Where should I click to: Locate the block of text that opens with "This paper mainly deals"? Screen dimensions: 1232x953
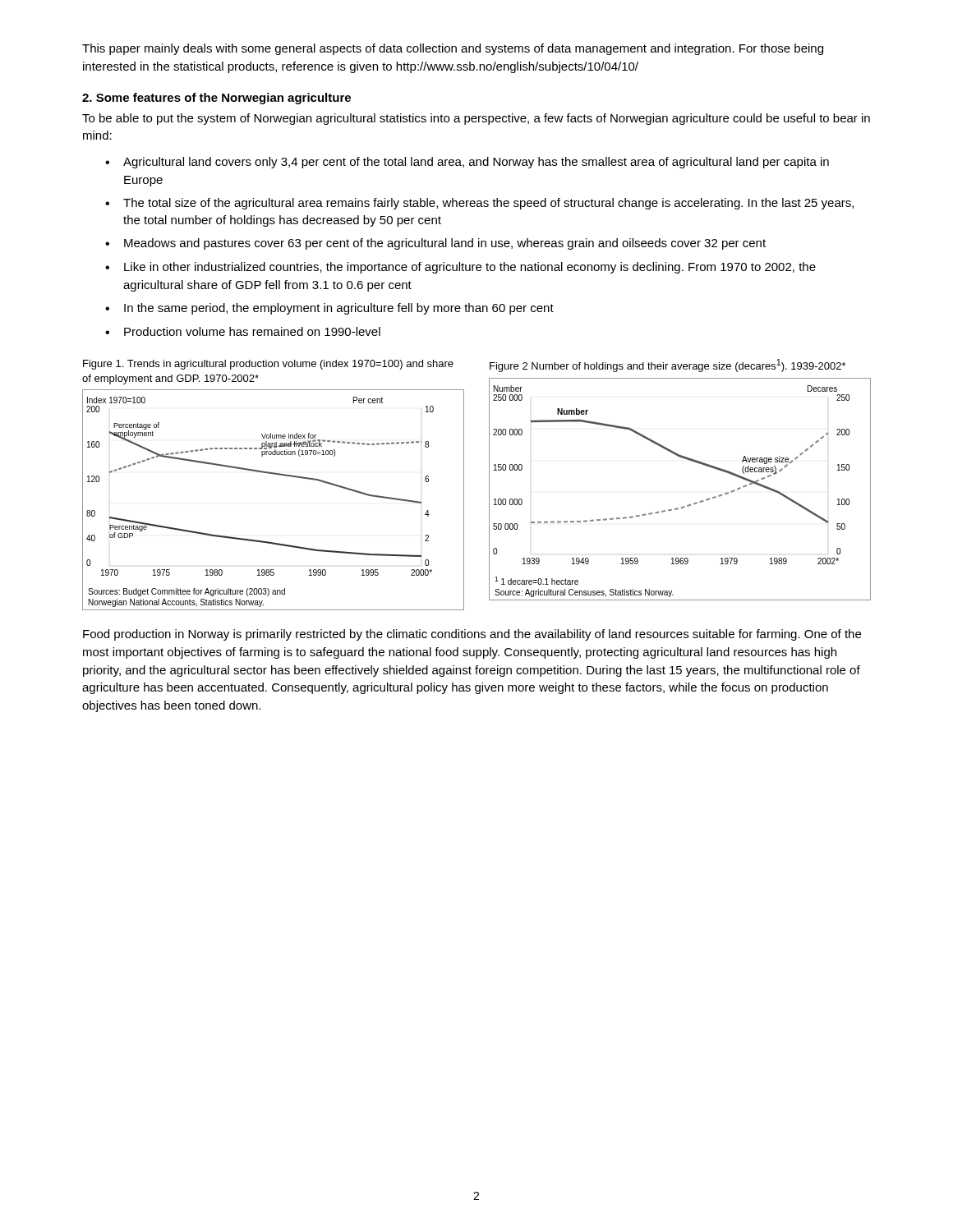[x=453, y=57]
